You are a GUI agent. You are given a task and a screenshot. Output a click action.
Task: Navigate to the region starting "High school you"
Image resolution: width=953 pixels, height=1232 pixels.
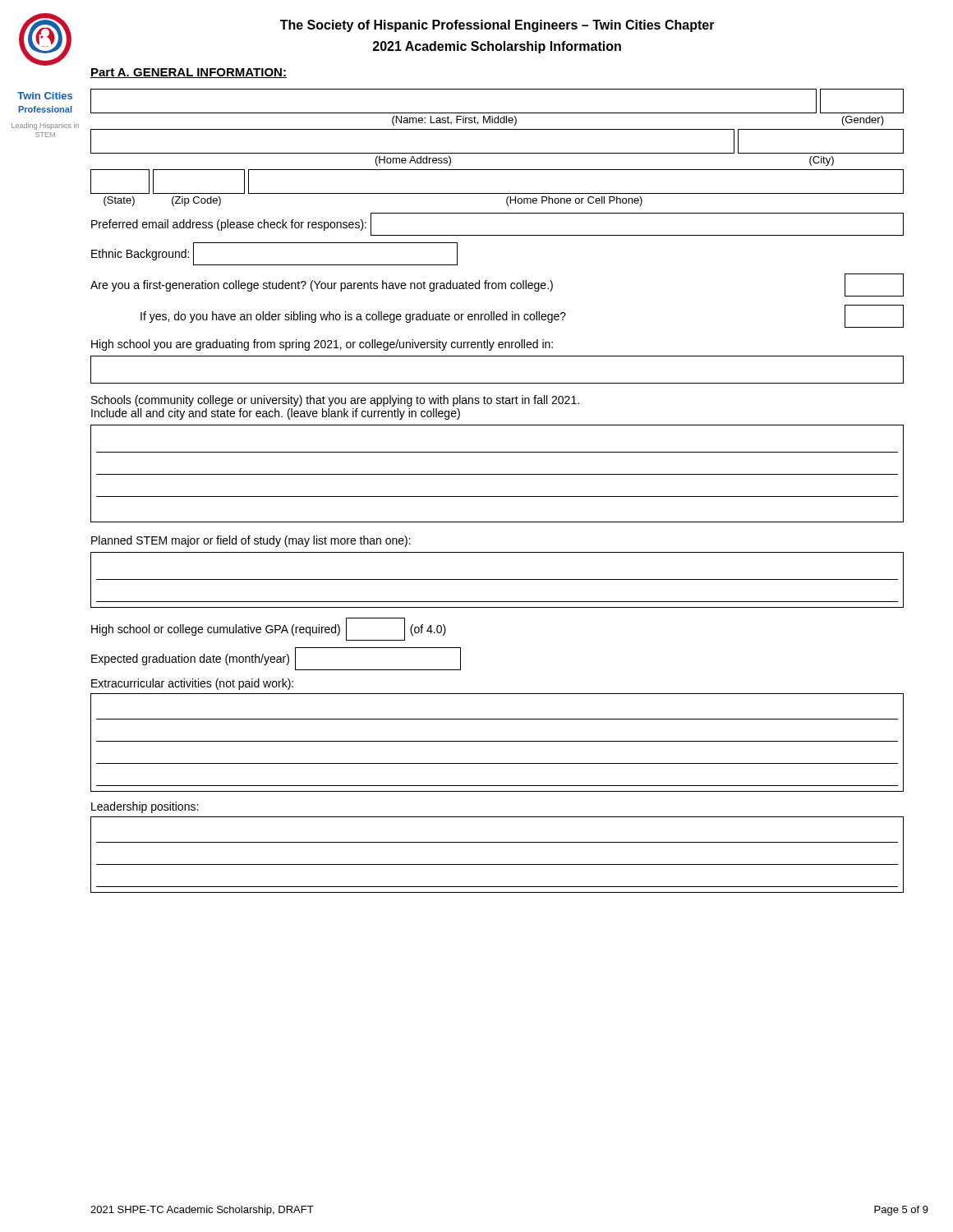(322, 344)
